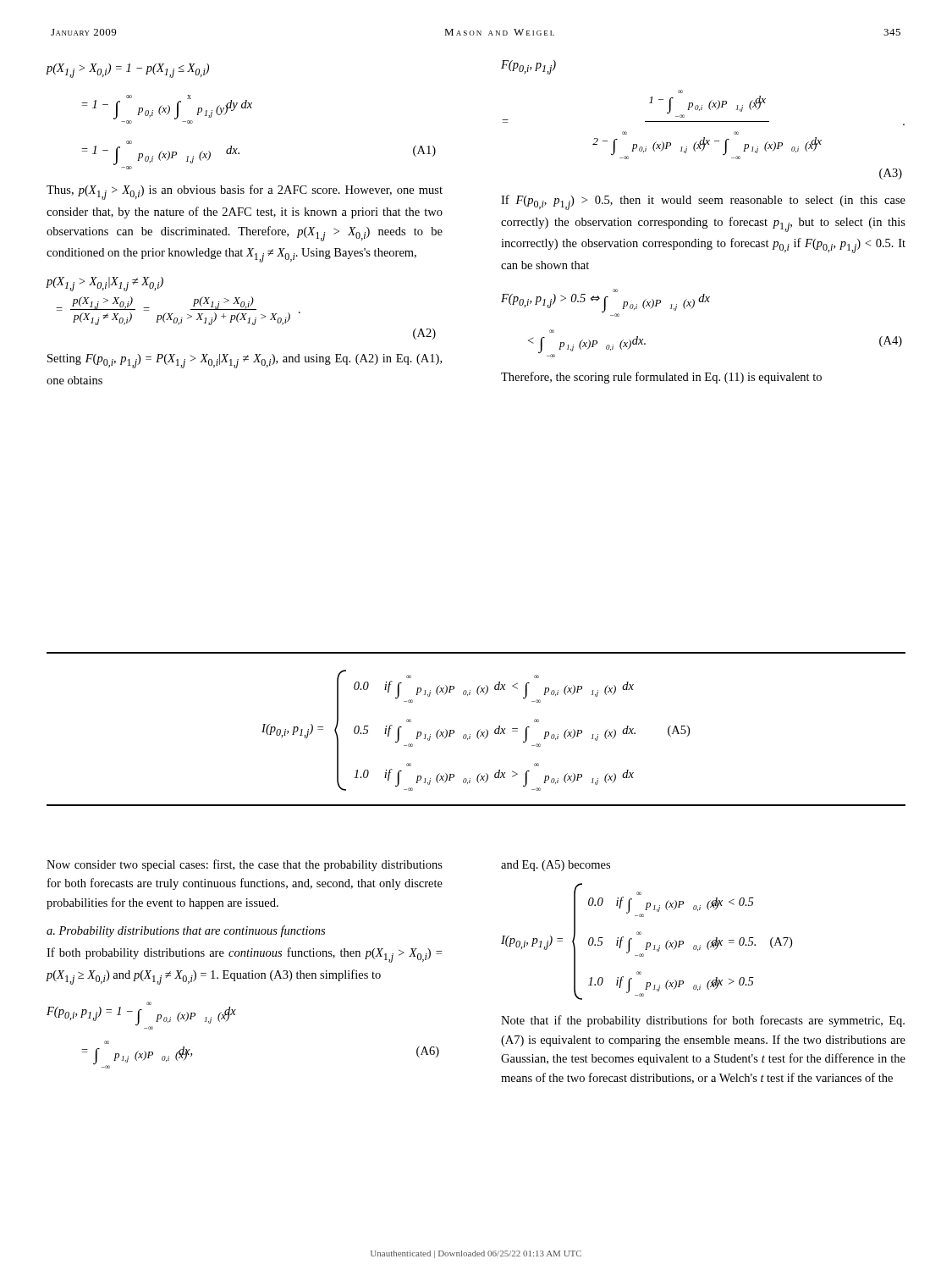The image size is (952, 1270).
Task: Find the text block that says "and Eq. (A5)"
Action: point(556,866)
